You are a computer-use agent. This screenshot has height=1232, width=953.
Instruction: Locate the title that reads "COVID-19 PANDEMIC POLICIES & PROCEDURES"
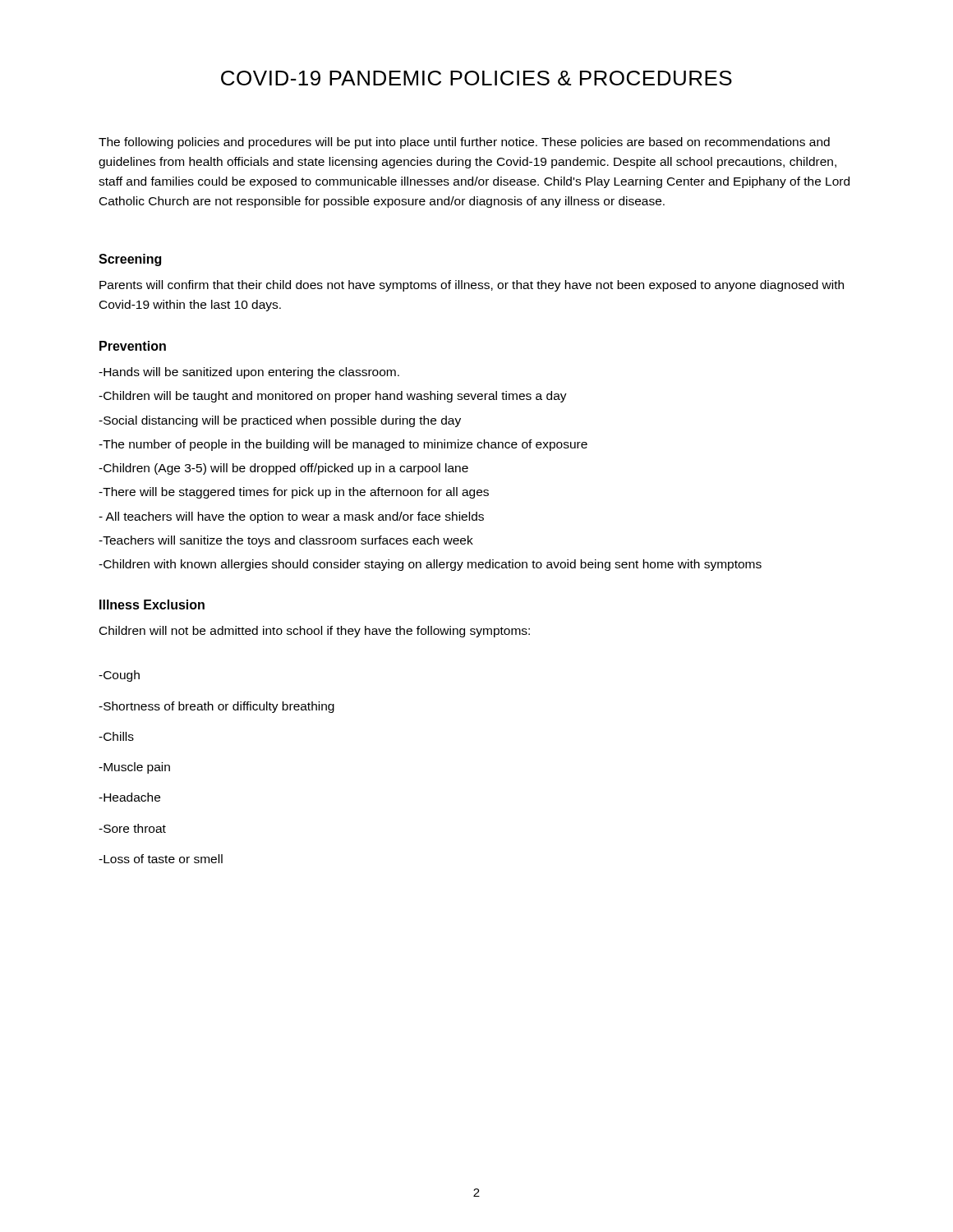point(476,78)
